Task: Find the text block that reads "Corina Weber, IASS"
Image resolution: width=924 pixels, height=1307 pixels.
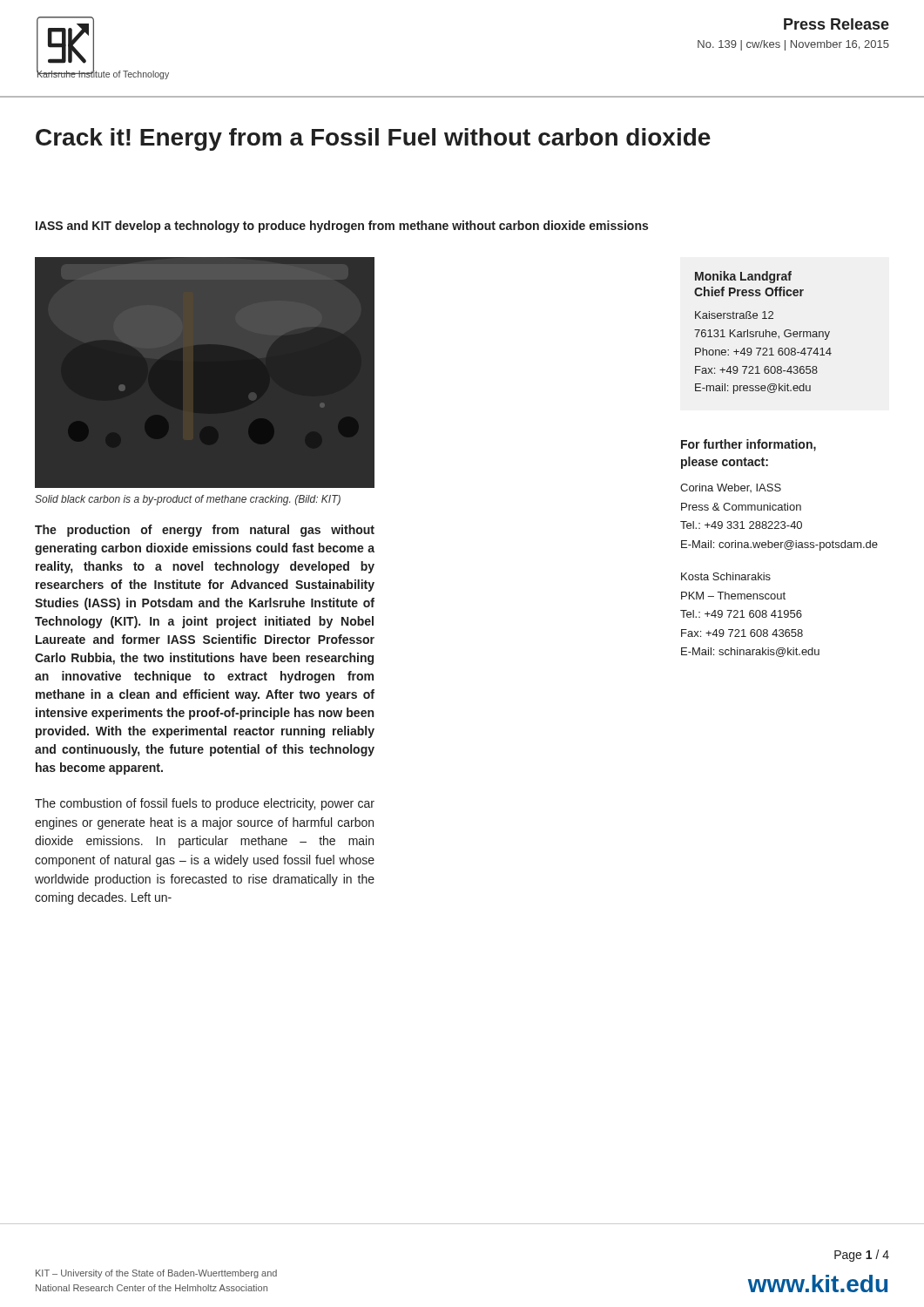Action: coord(785,516)
